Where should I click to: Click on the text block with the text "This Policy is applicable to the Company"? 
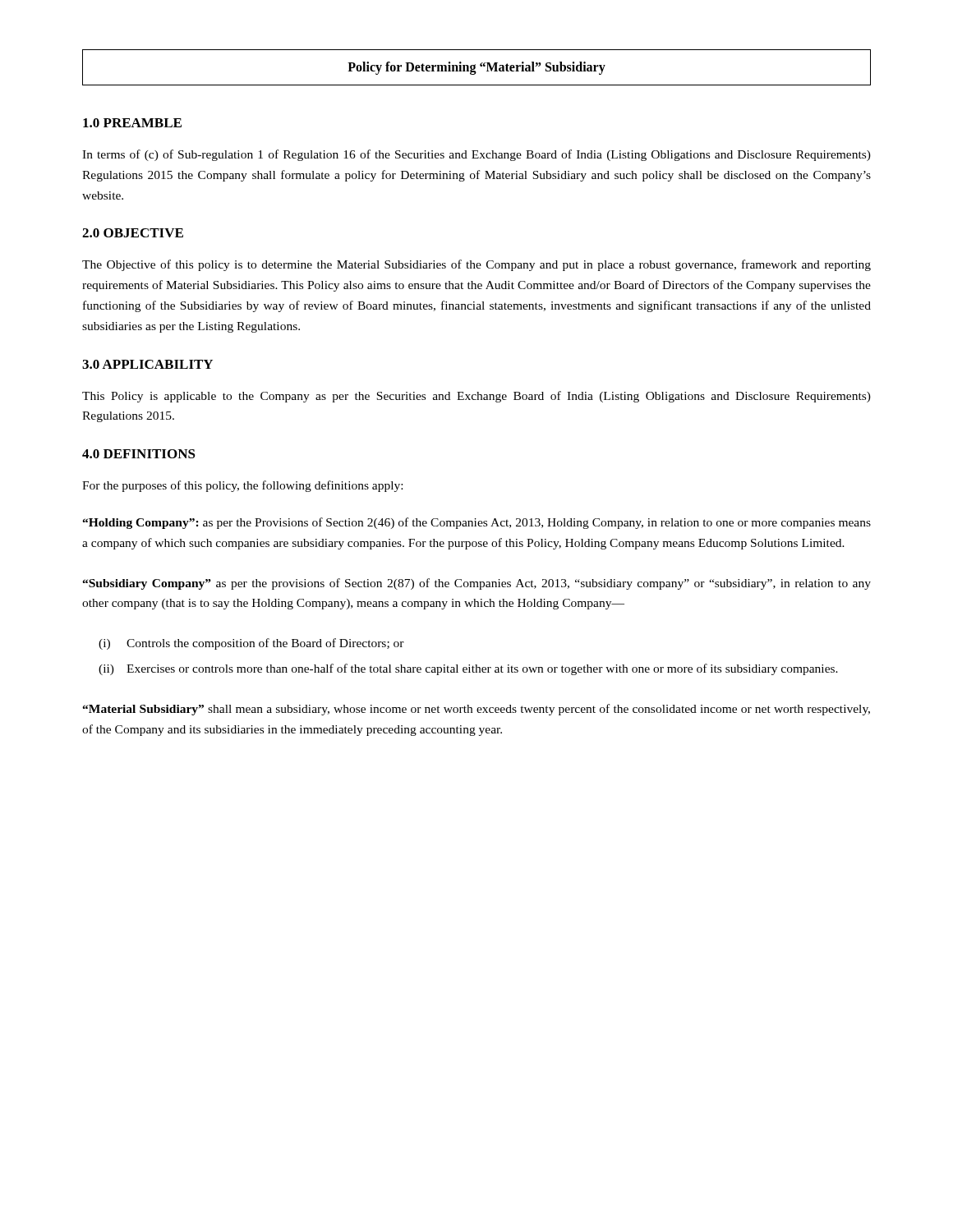click(476, 405)
